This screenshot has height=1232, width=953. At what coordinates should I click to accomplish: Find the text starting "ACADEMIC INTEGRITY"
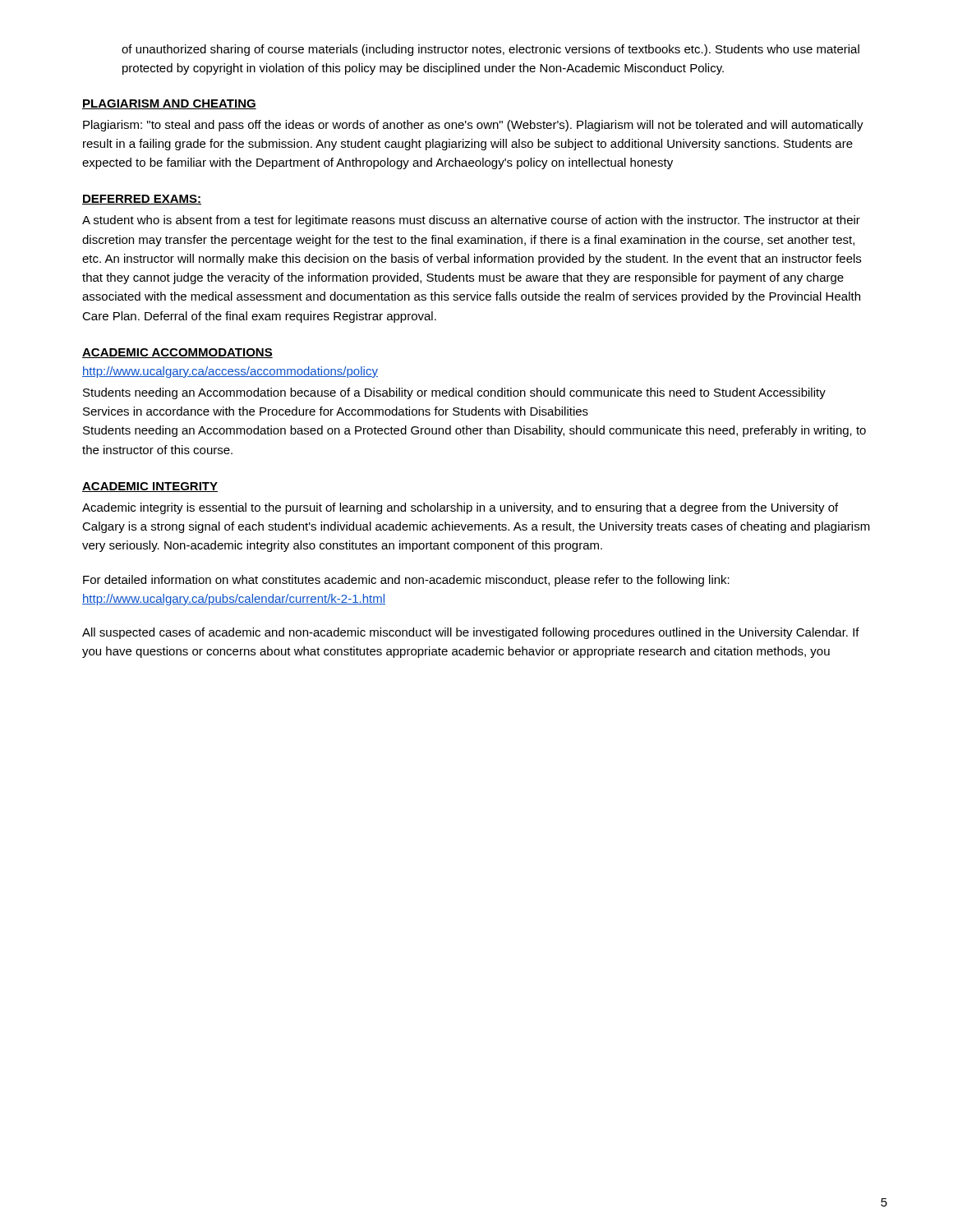point(150,486)
